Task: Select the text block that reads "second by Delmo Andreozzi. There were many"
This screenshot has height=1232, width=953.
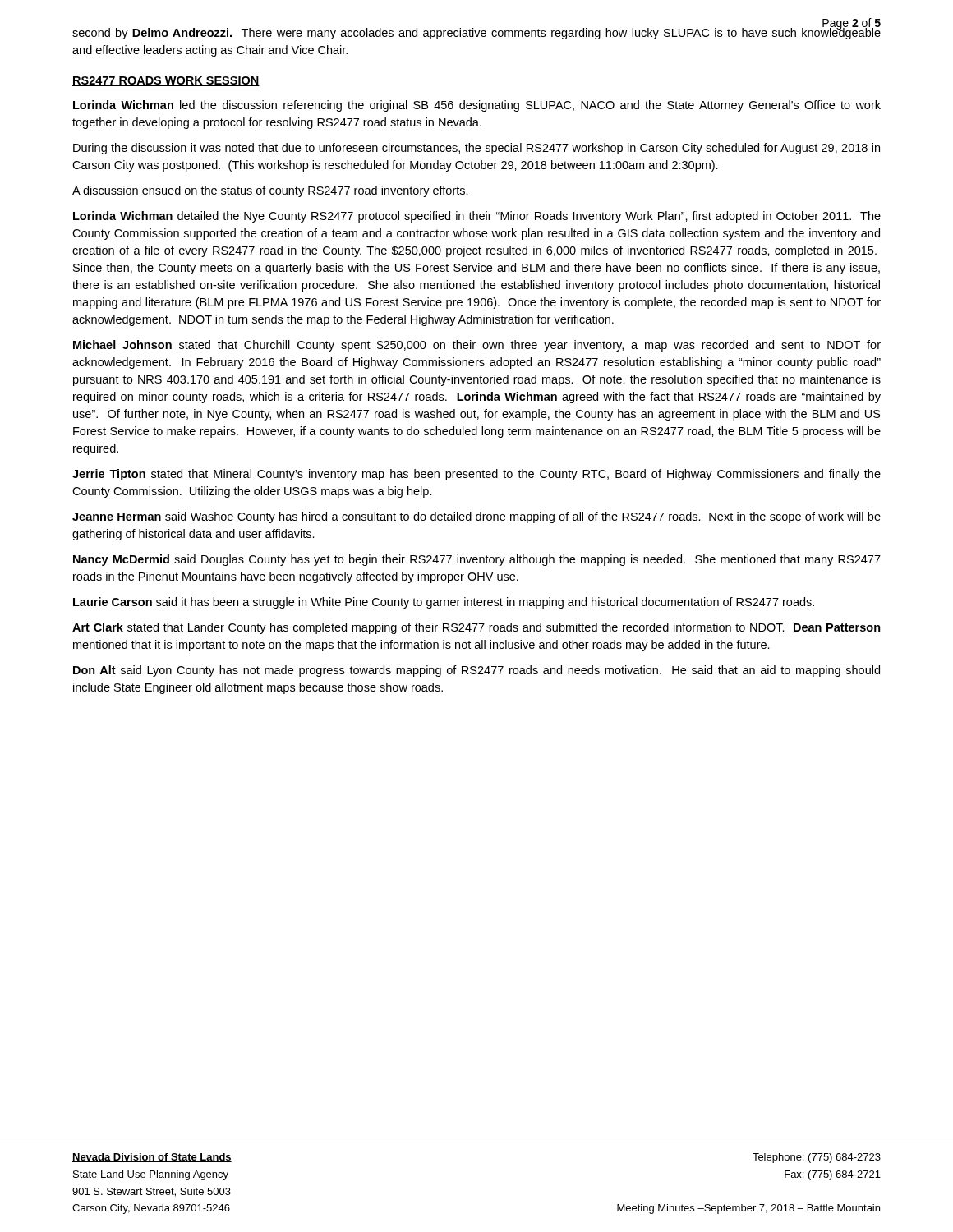Action: tap(476, 42)
